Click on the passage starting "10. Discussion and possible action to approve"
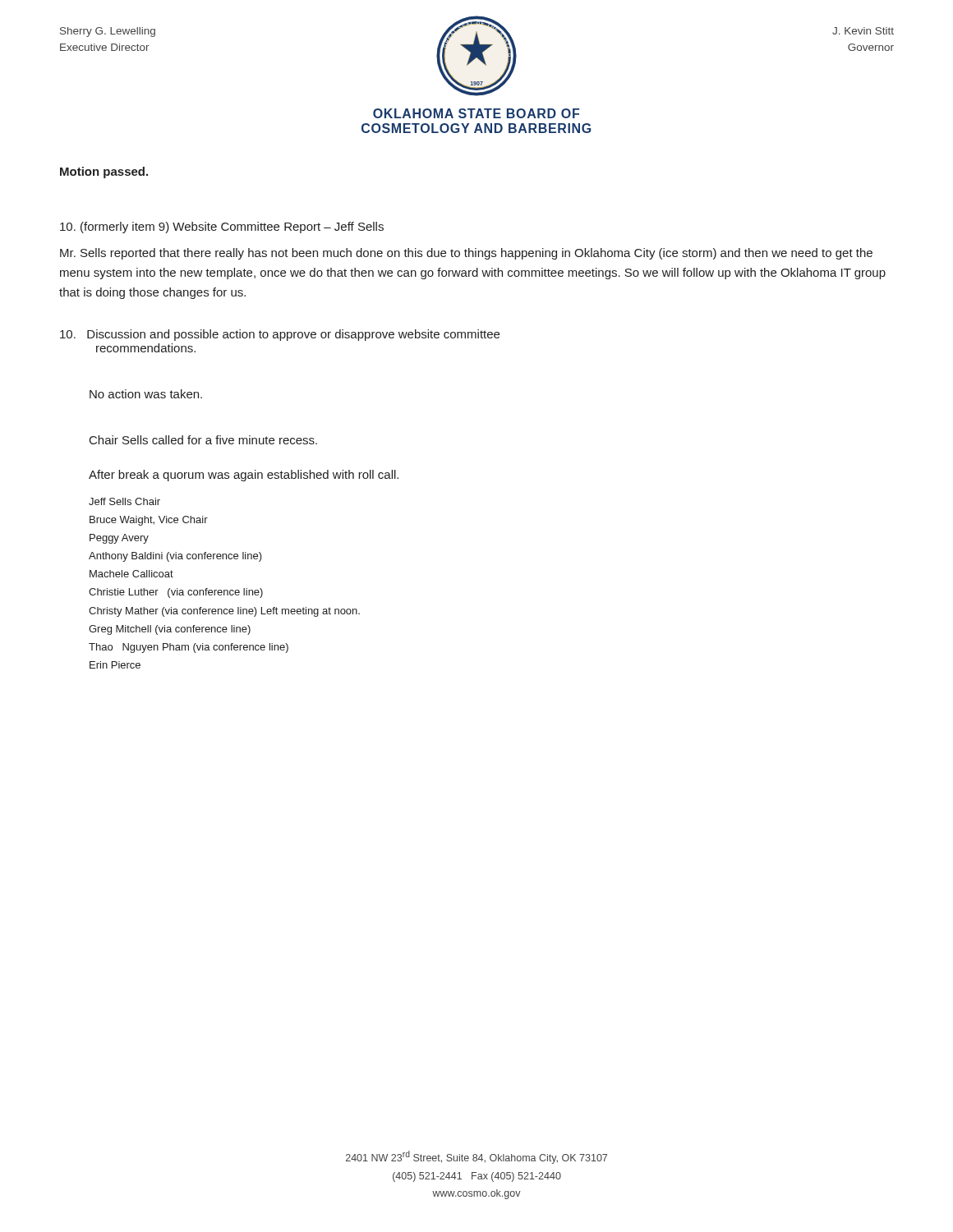This screenshot has width=953, height=1232. (280, 341)
